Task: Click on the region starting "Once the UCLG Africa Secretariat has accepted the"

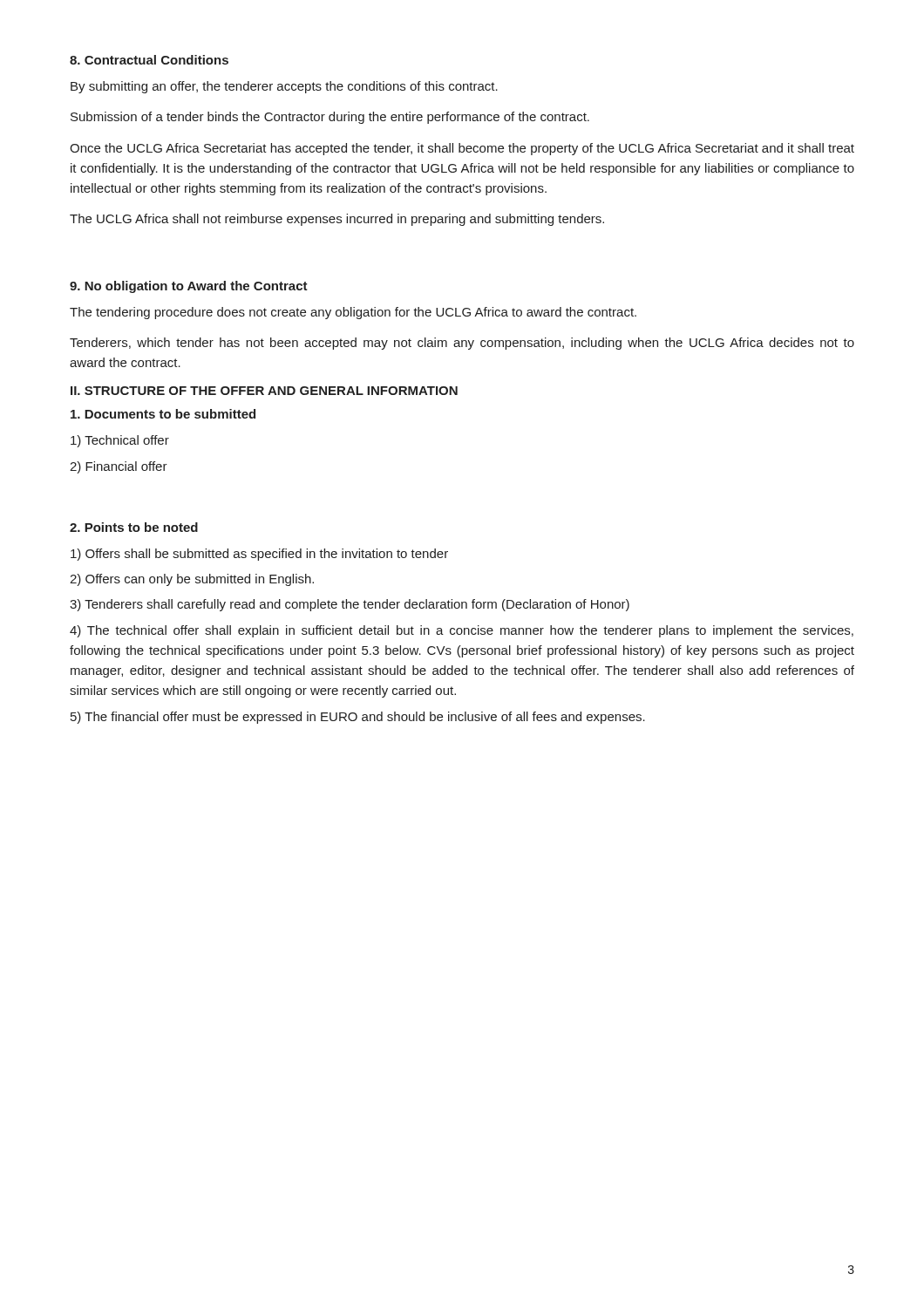Action: (x=462, y=168)
